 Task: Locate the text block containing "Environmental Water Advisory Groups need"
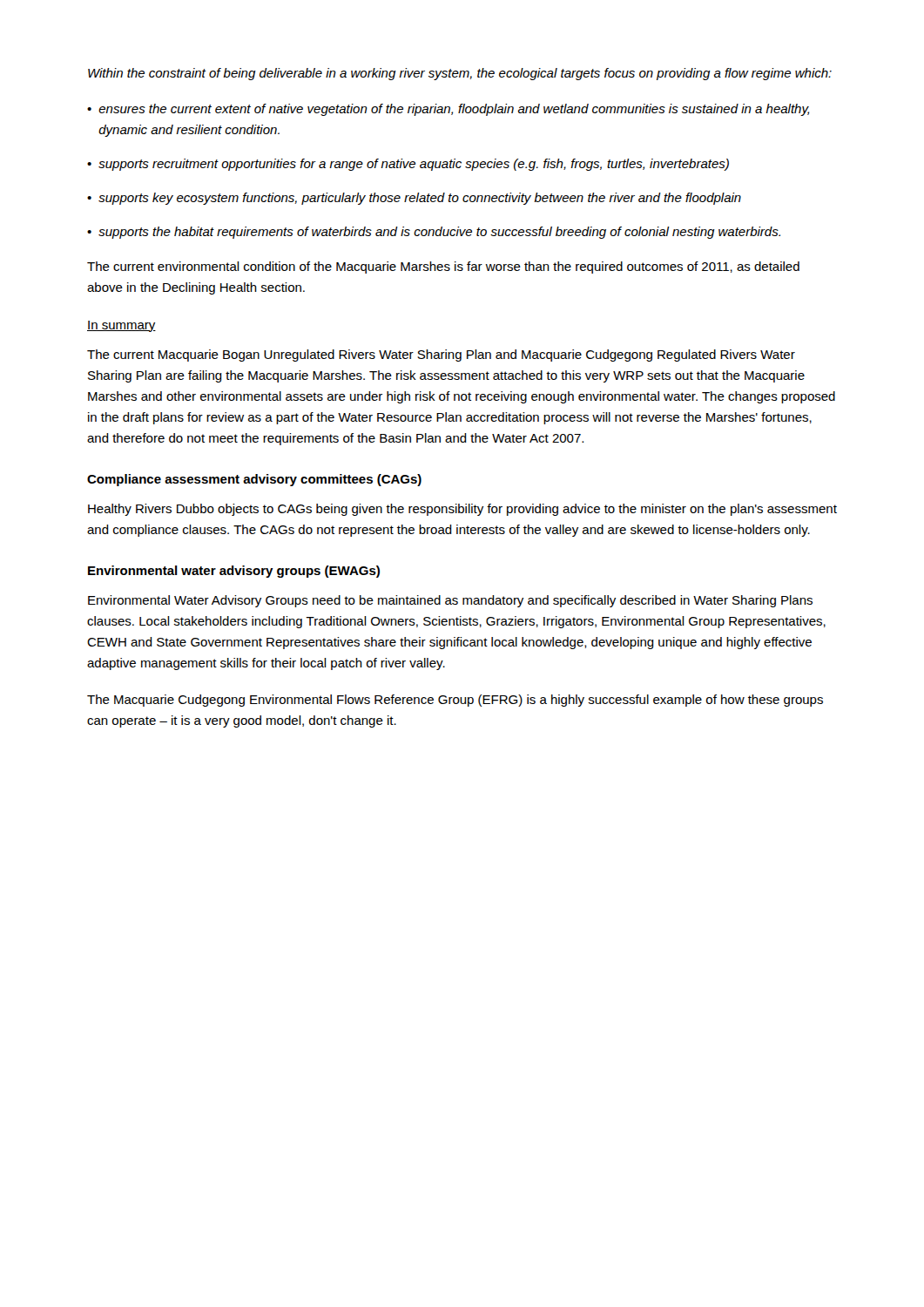[457, 631]
